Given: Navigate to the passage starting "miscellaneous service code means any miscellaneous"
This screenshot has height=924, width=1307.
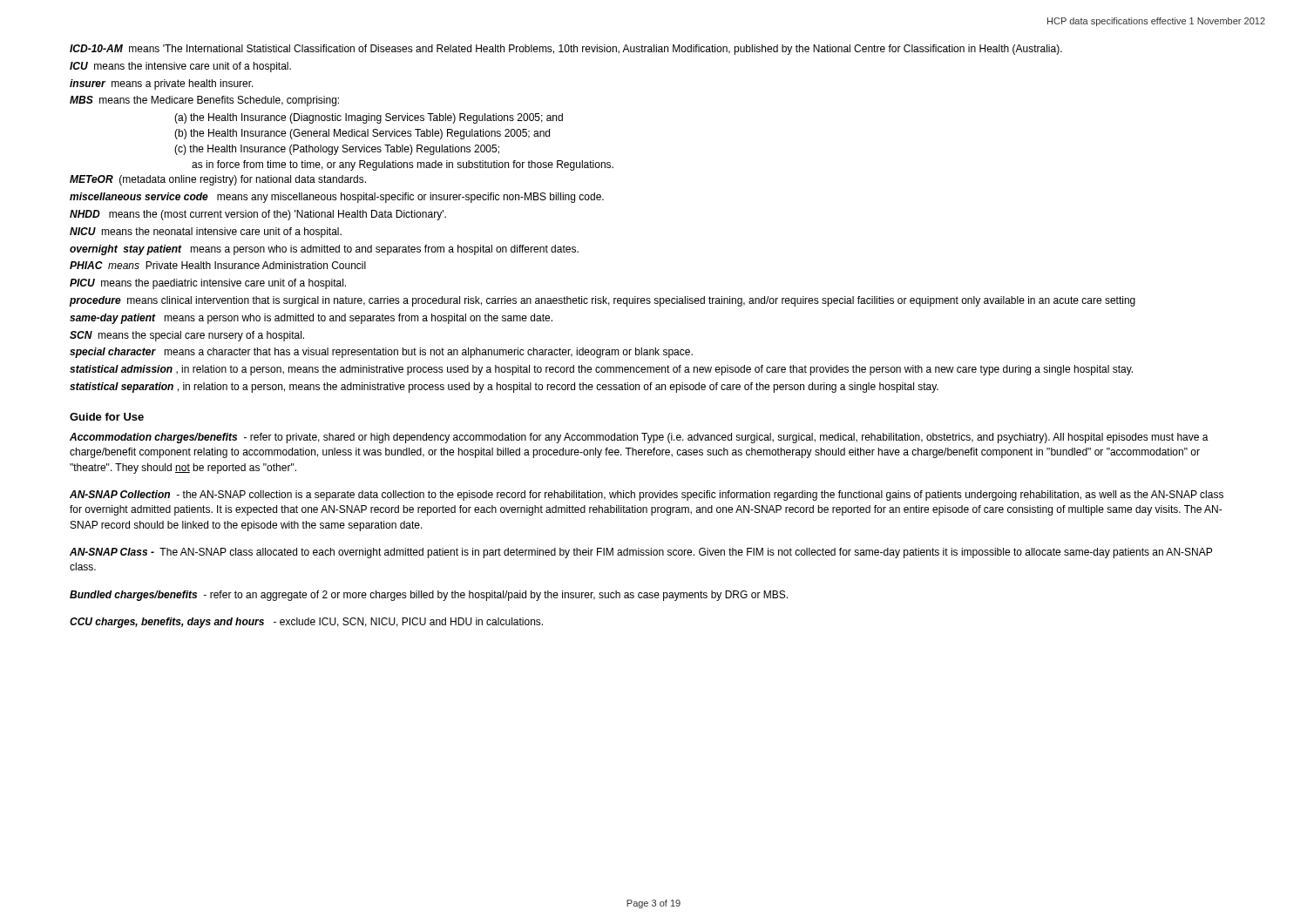Looking at the screenshot, I should (337, 197).
